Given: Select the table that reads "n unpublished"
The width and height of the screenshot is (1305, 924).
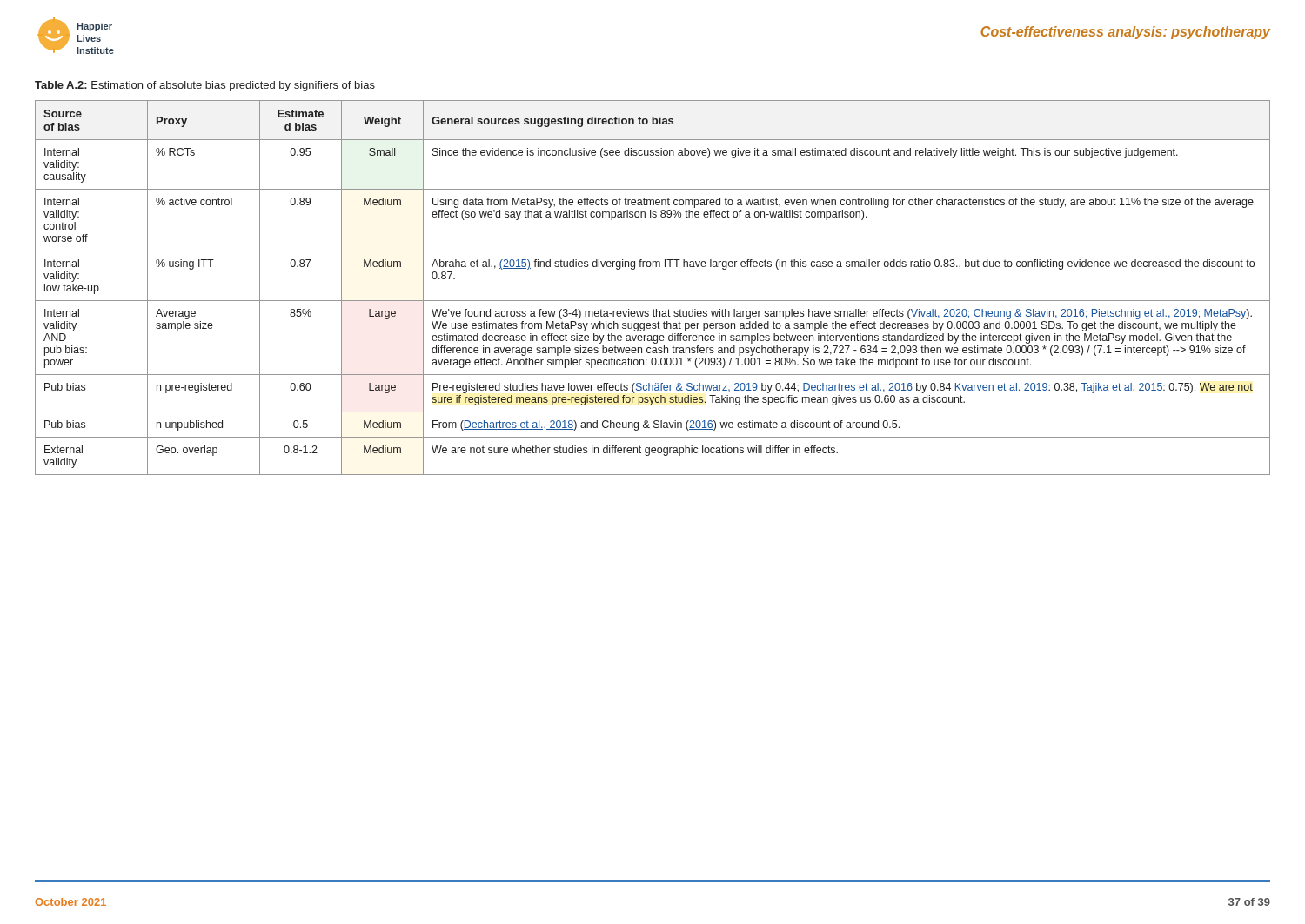Looking at the screenshot, I should click(x=652, y=288).
